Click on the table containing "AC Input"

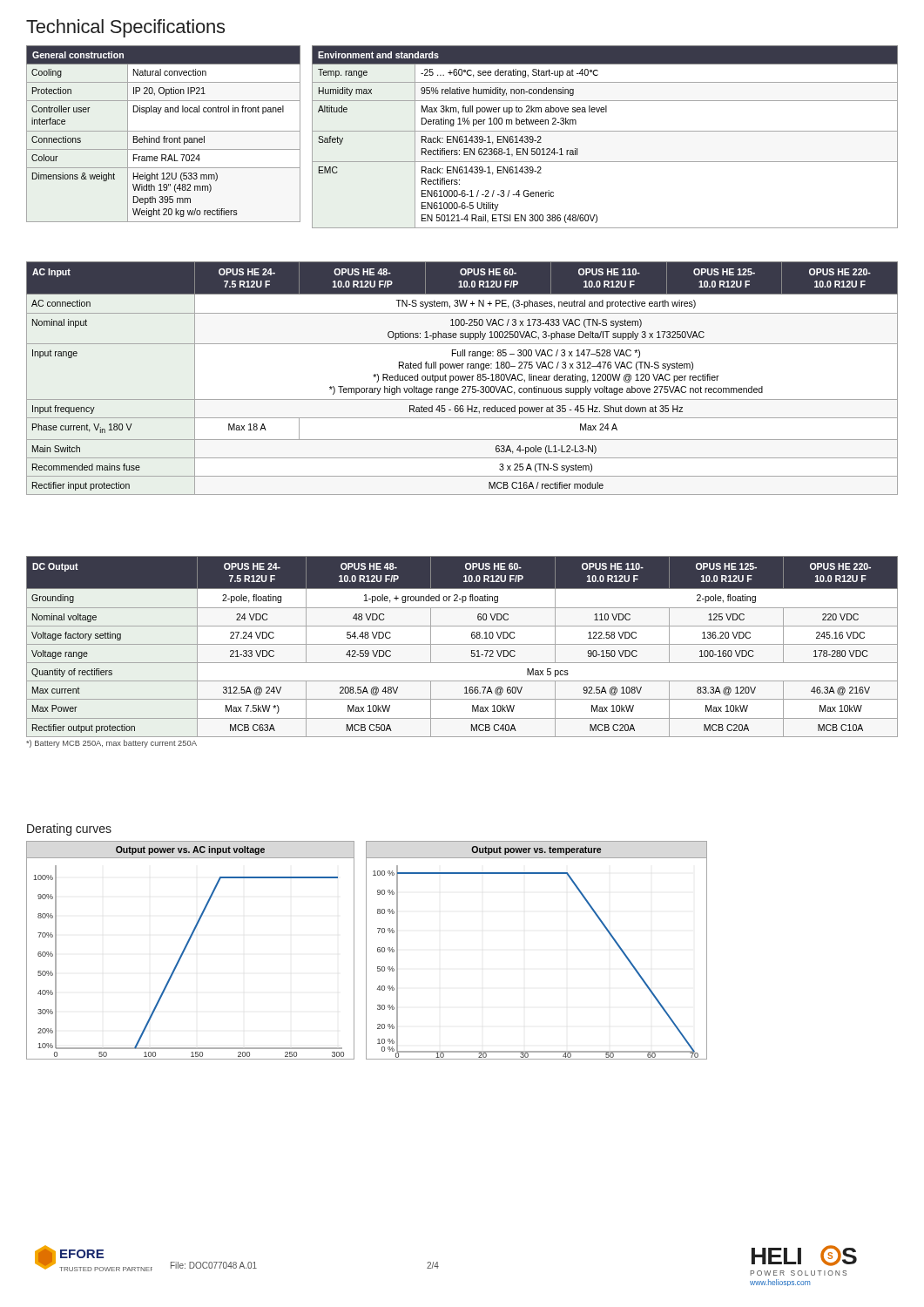[462, 378]
